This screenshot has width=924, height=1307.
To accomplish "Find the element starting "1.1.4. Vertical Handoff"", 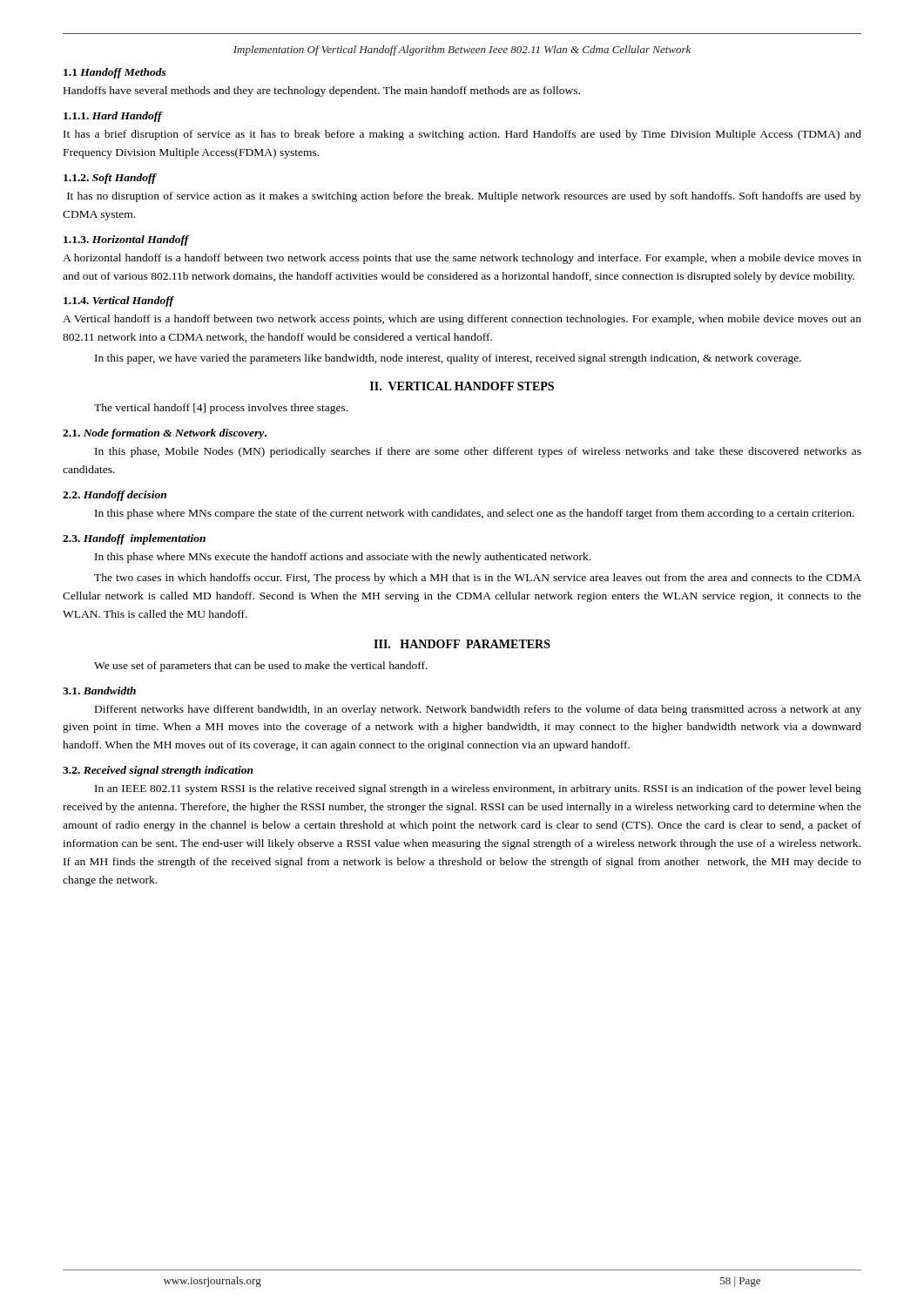I will (x=118, y=301).
